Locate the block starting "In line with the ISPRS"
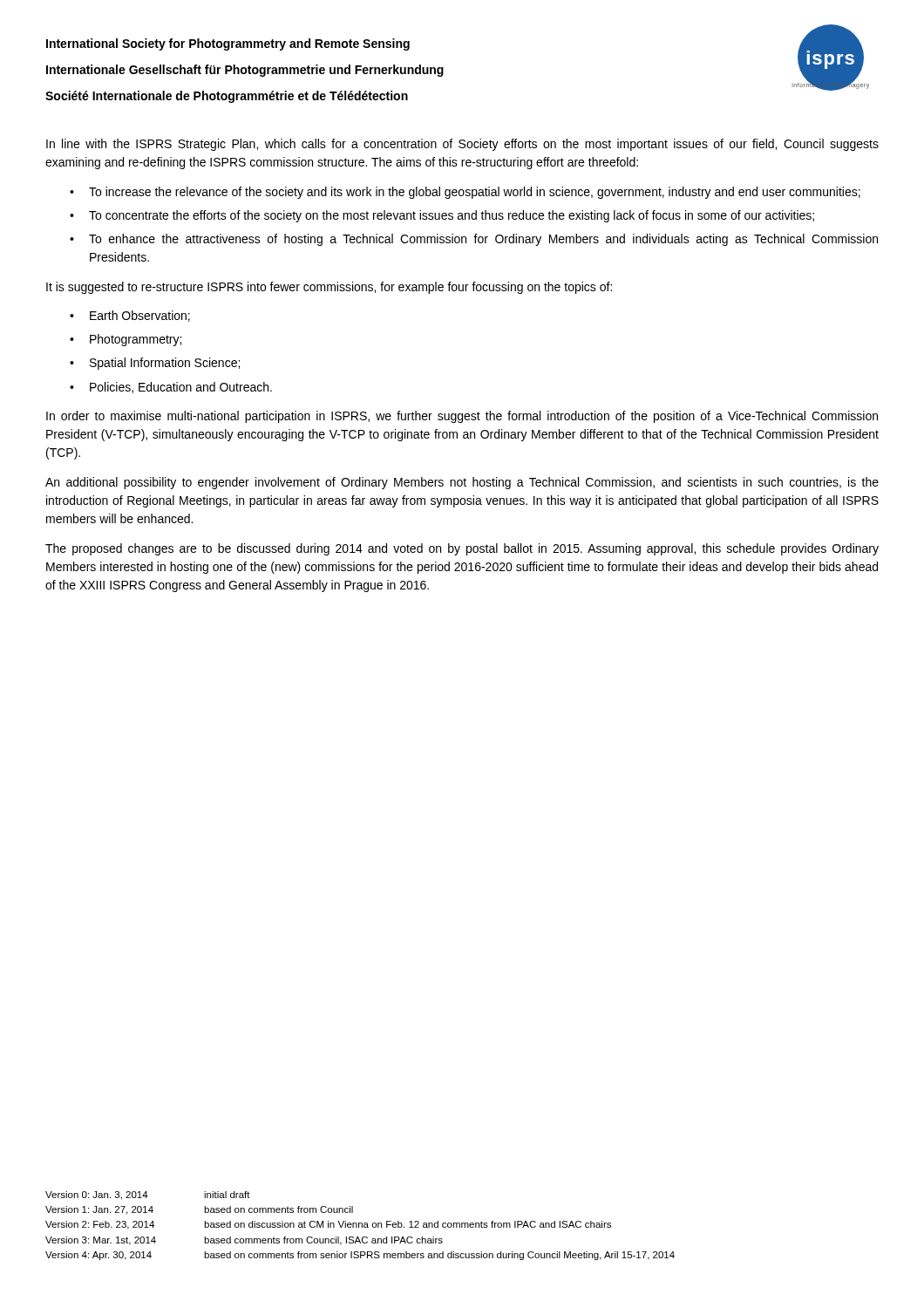This screenshot has height=1308, width=924. (462, 154)
